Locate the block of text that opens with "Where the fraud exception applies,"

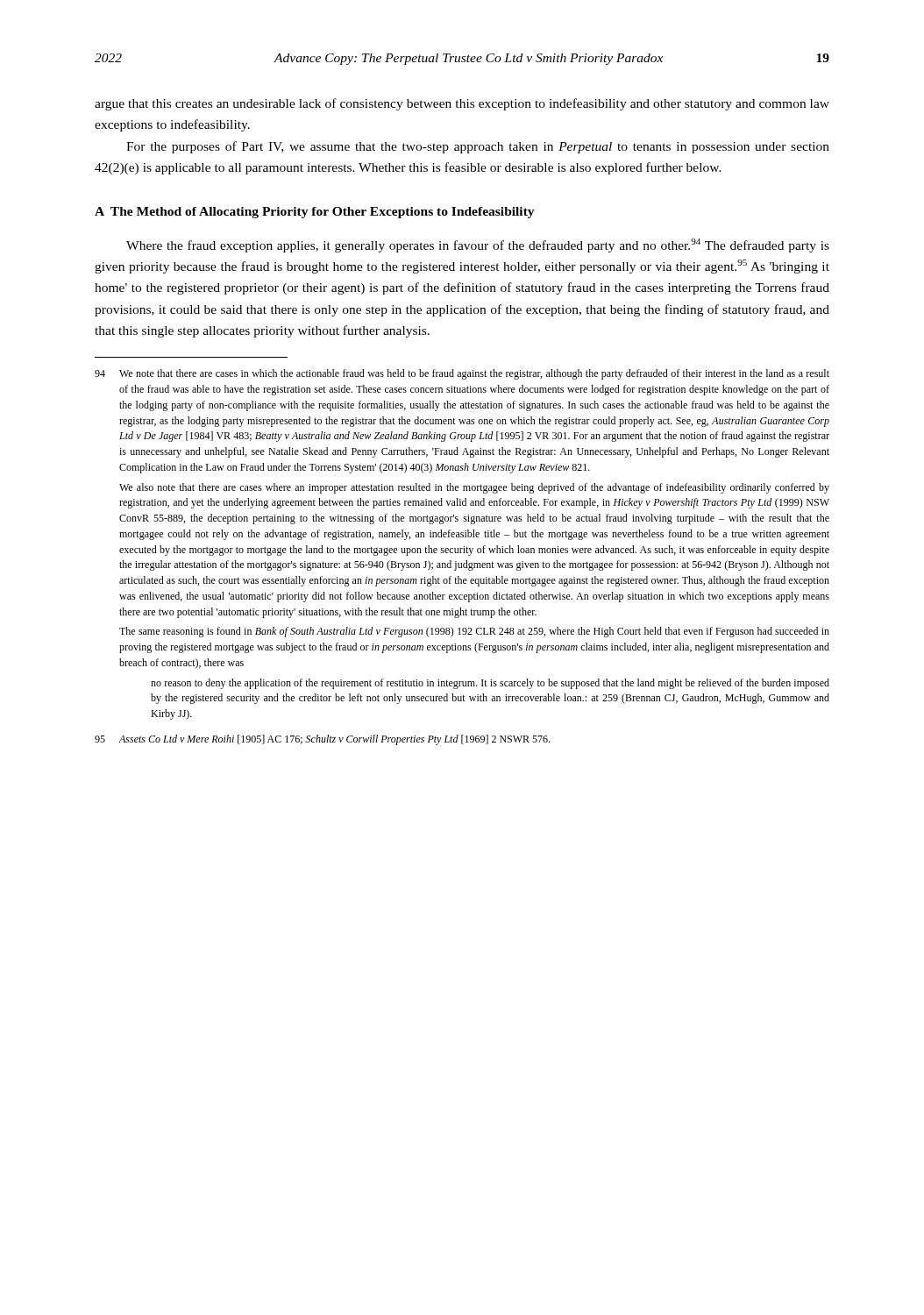click(x=462, y=288)
